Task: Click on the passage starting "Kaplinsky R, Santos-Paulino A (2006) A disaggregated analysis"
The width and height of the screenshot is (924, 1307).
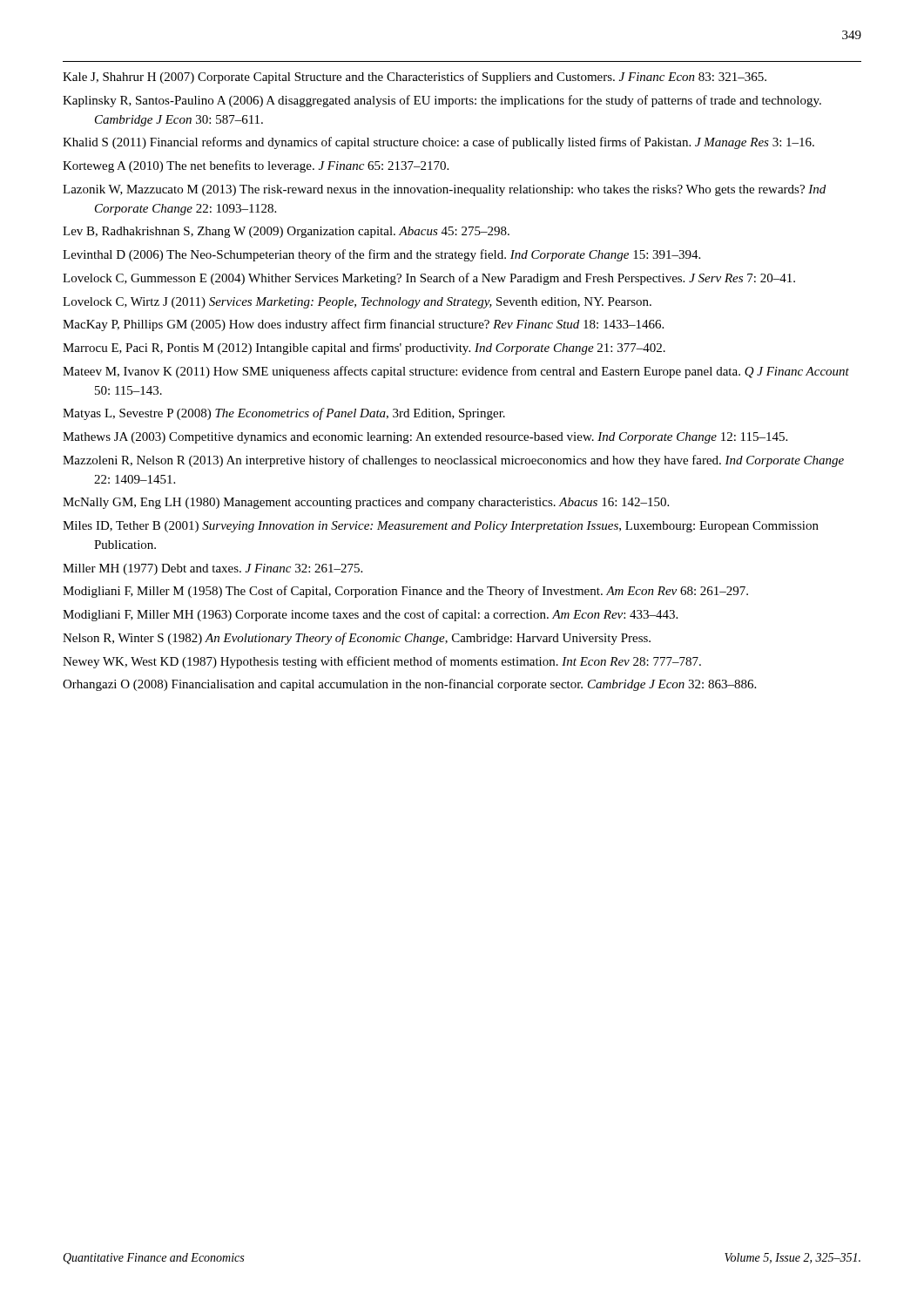Action: coord(442,109)
